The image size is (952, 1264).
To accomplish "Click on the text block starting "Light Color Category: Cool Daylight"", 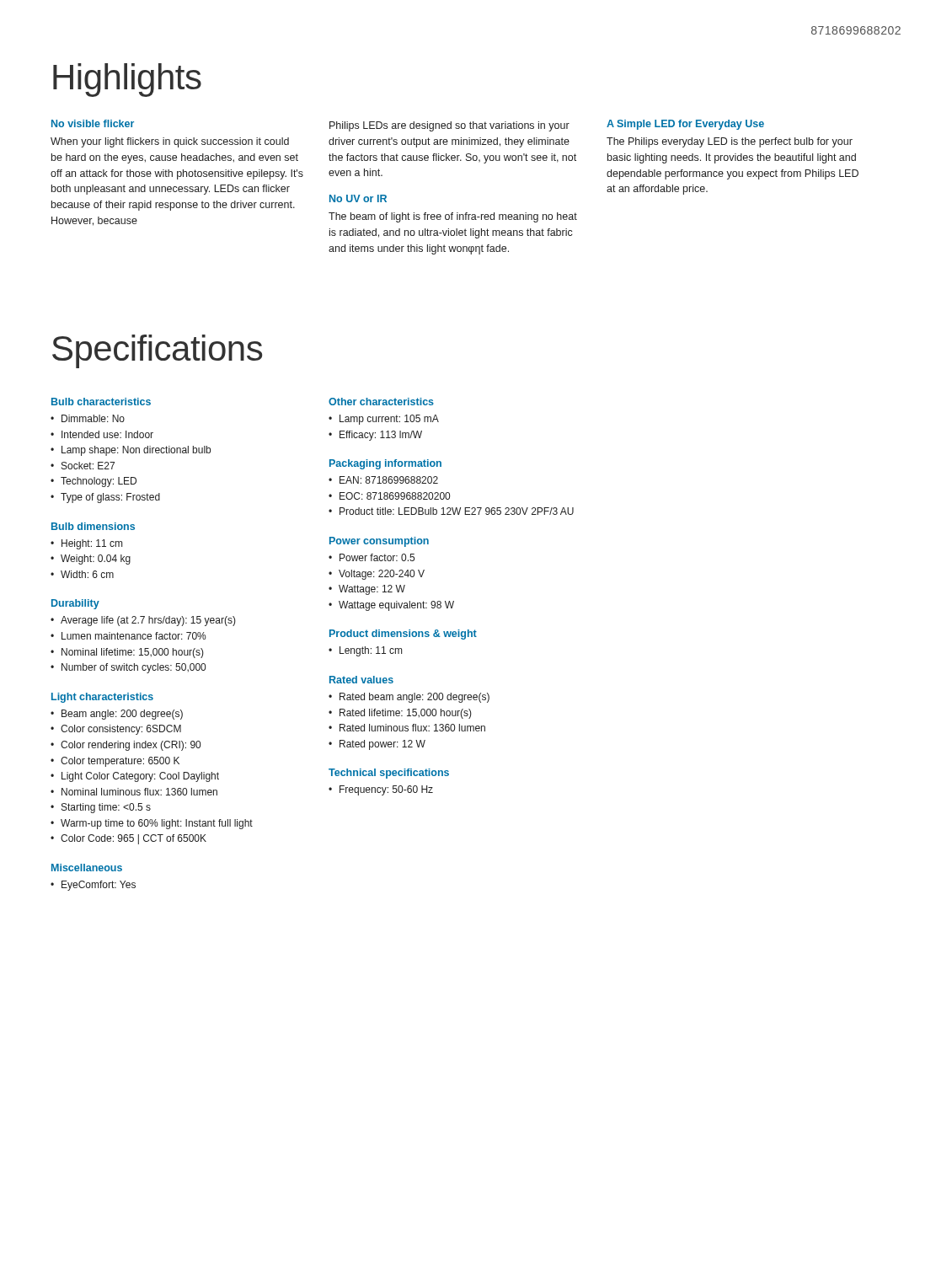I will pos(140,776).
